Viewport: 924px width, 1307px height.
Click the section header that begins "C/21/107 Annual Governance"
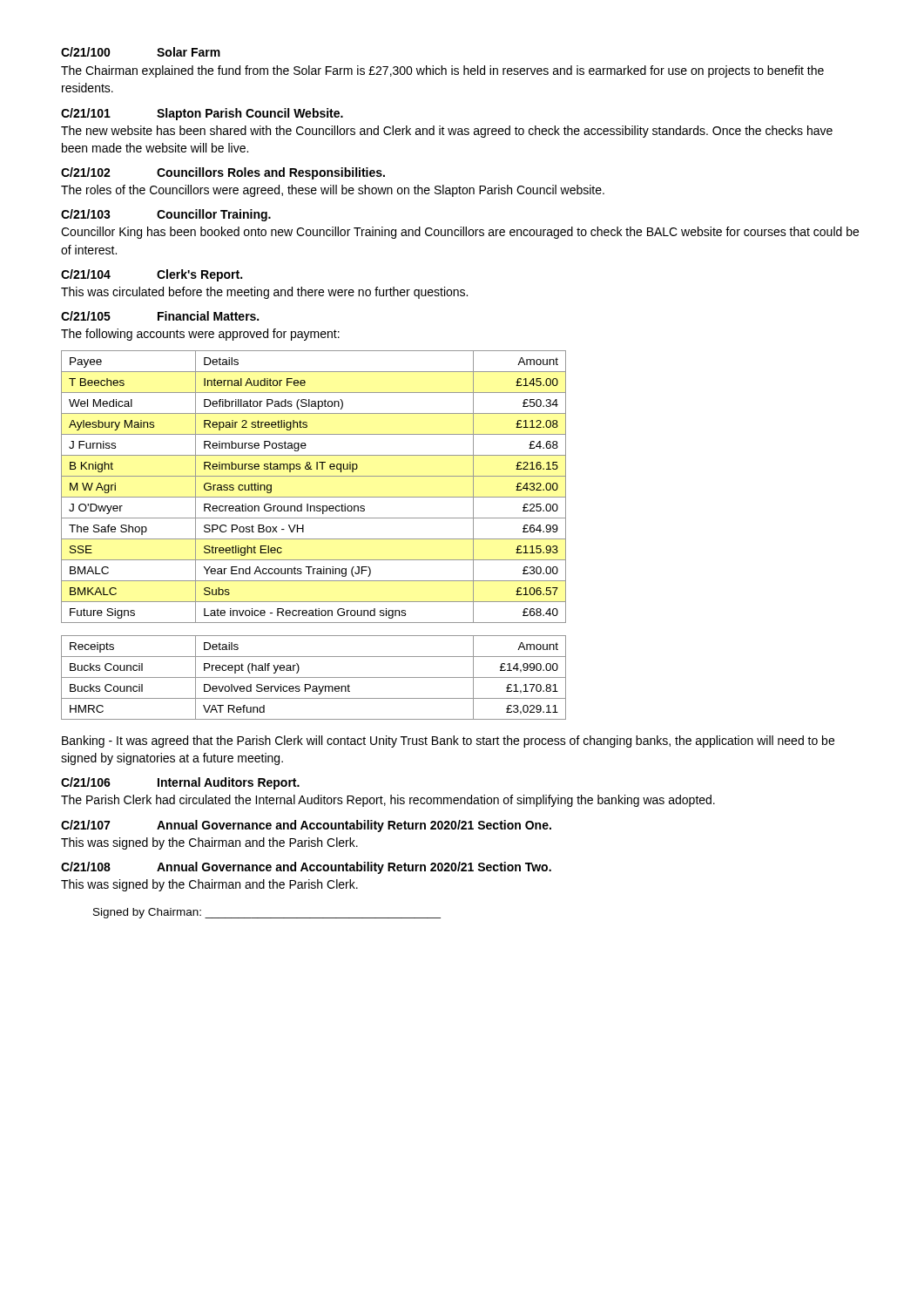[x=306, y=825]
